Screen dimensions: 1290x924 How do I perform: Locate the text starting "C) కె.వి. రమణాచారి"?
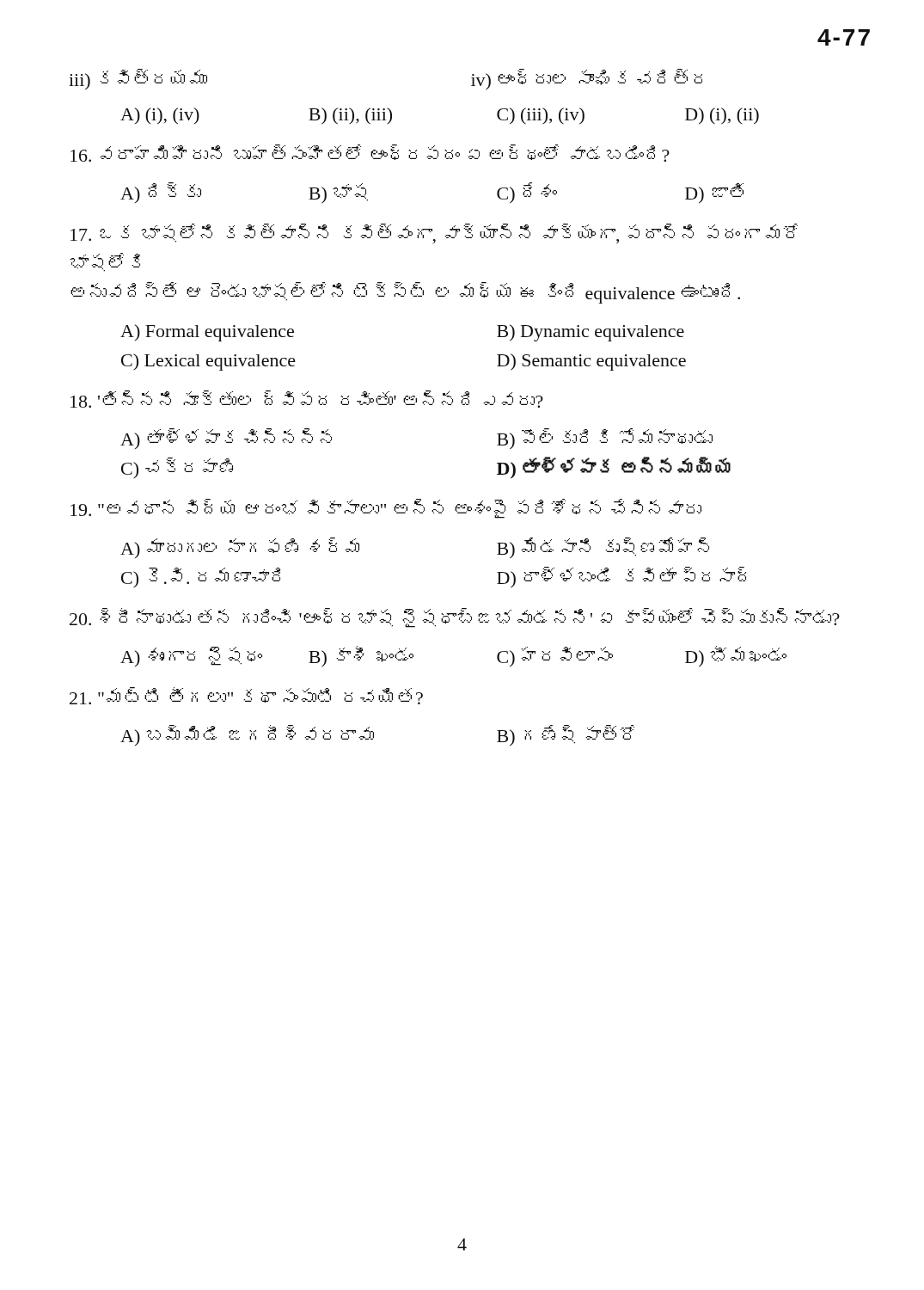(x=496, y=578)
